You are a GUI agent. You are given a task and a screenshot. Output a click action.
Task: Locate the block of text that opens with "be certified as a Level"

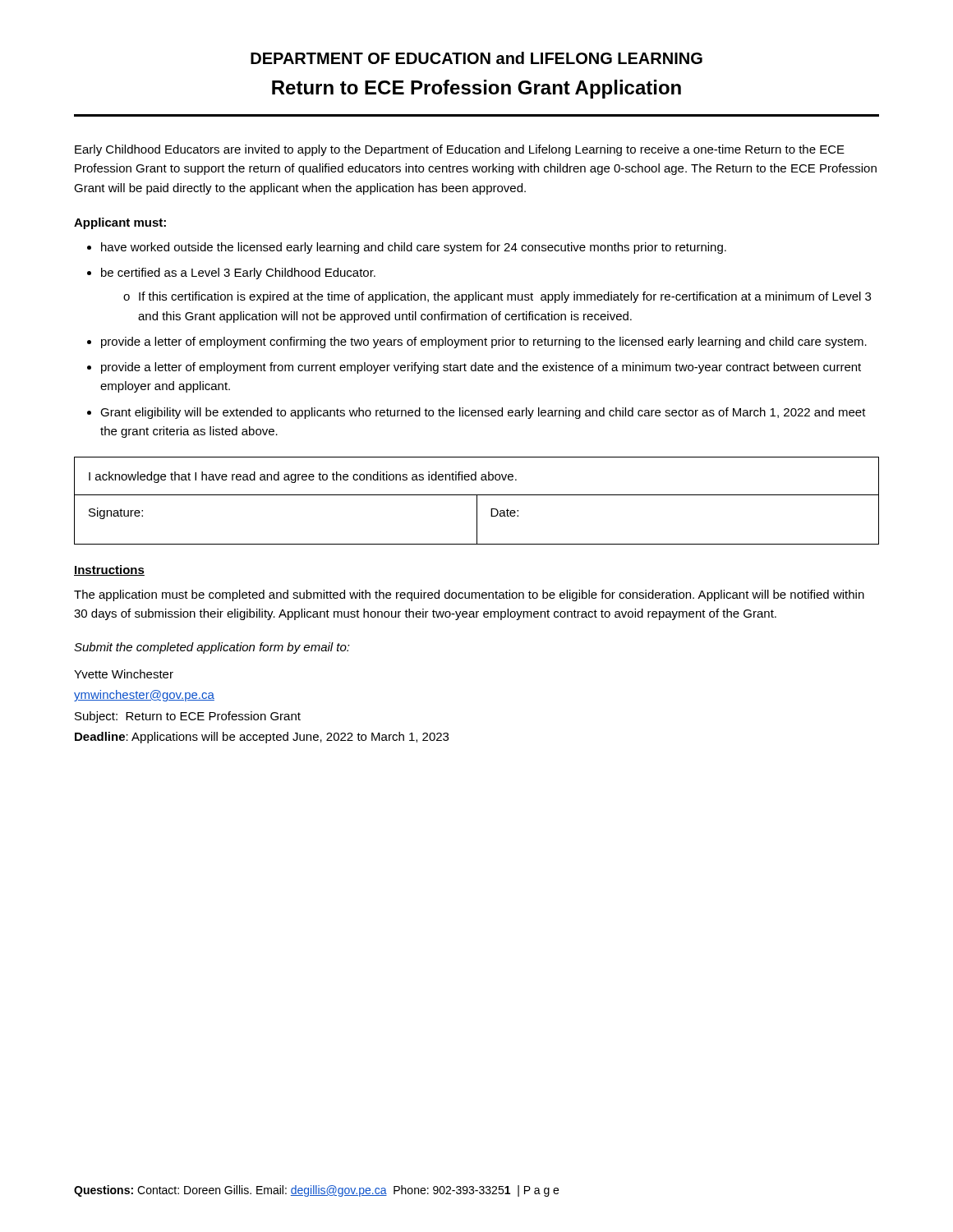[490, 295]
